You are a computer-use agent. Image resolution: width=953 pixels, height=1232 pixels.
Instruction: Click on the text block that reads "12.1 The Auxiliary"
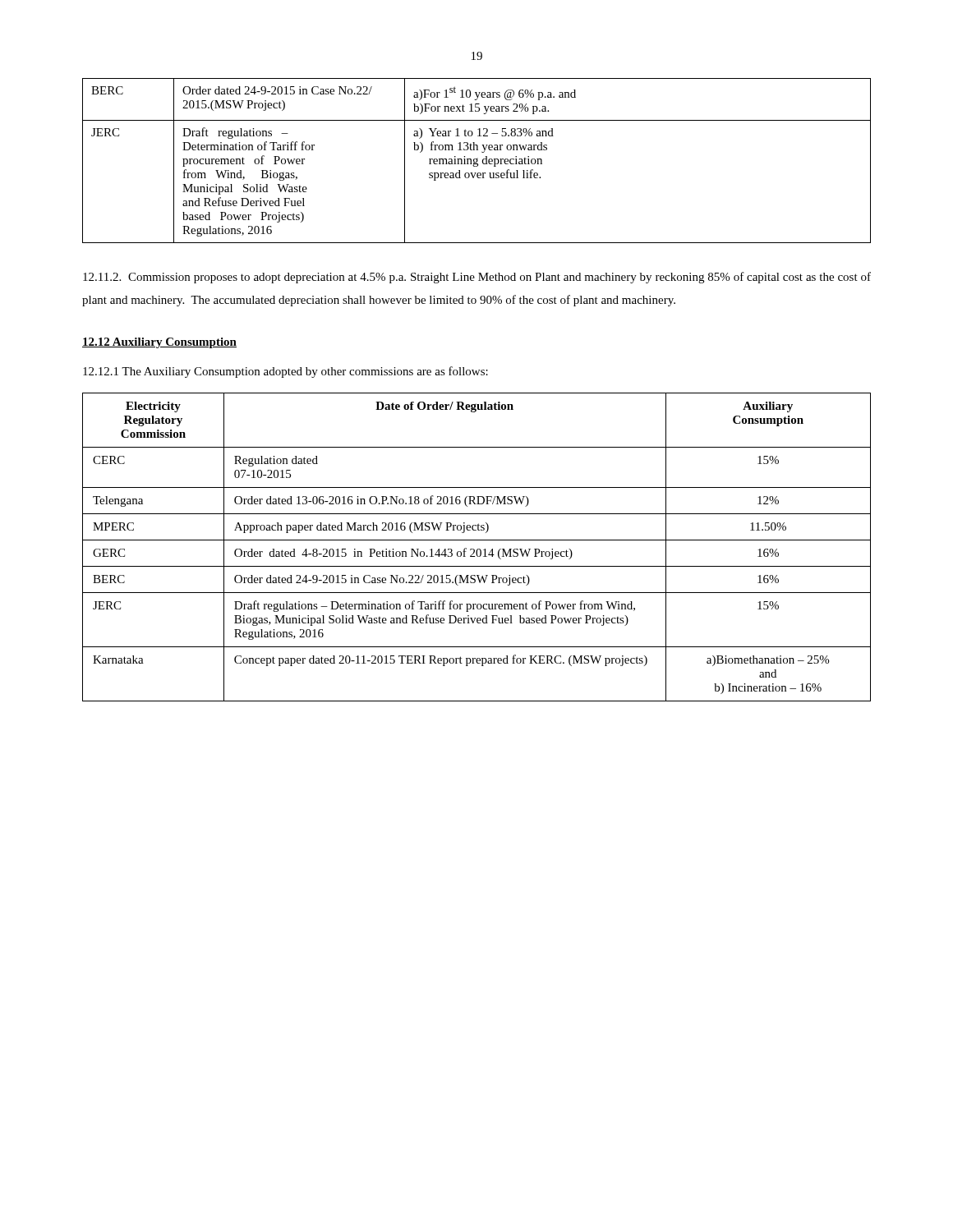285,371
